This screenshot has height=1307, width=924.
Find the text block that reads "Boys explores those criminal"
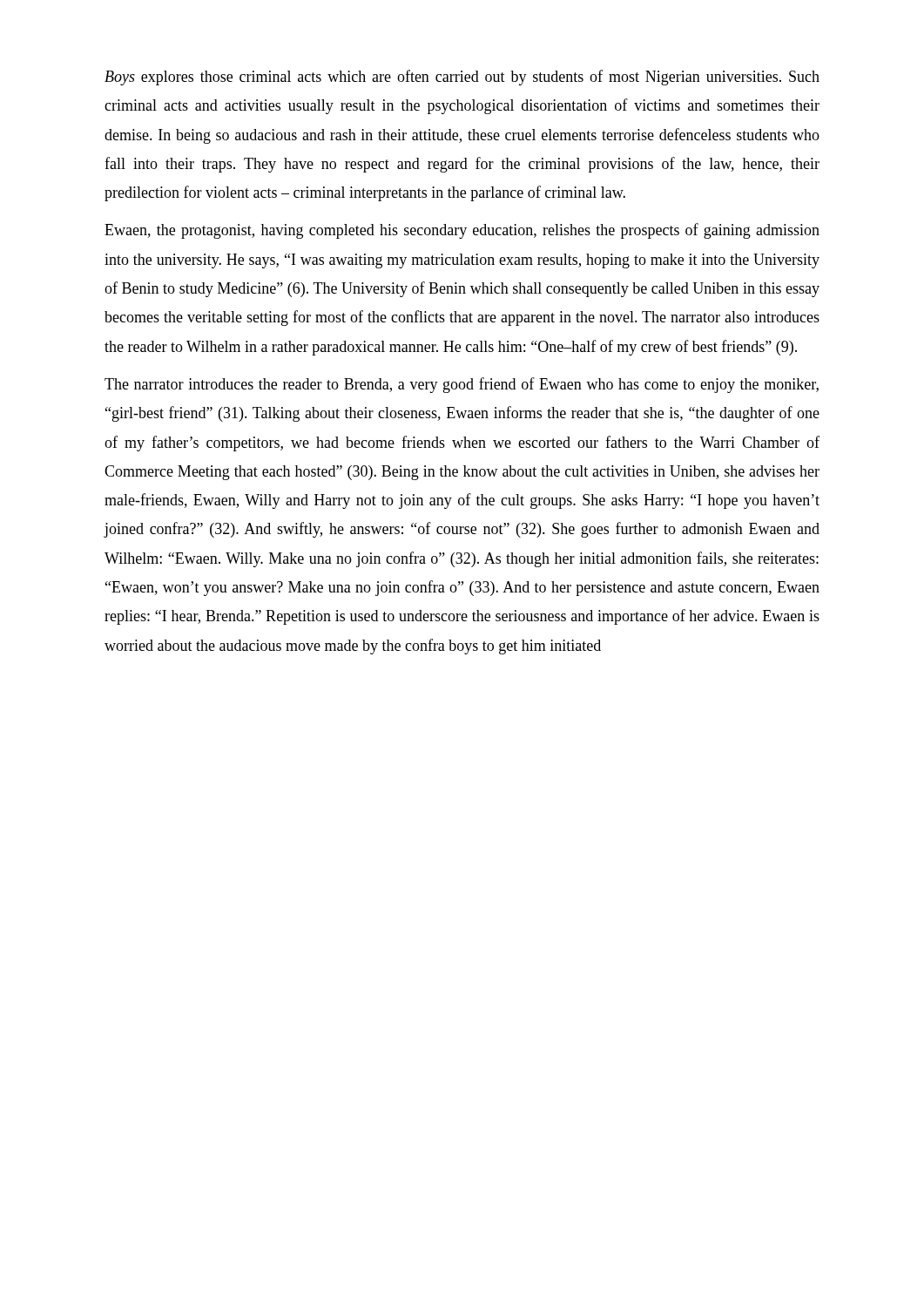462,135
